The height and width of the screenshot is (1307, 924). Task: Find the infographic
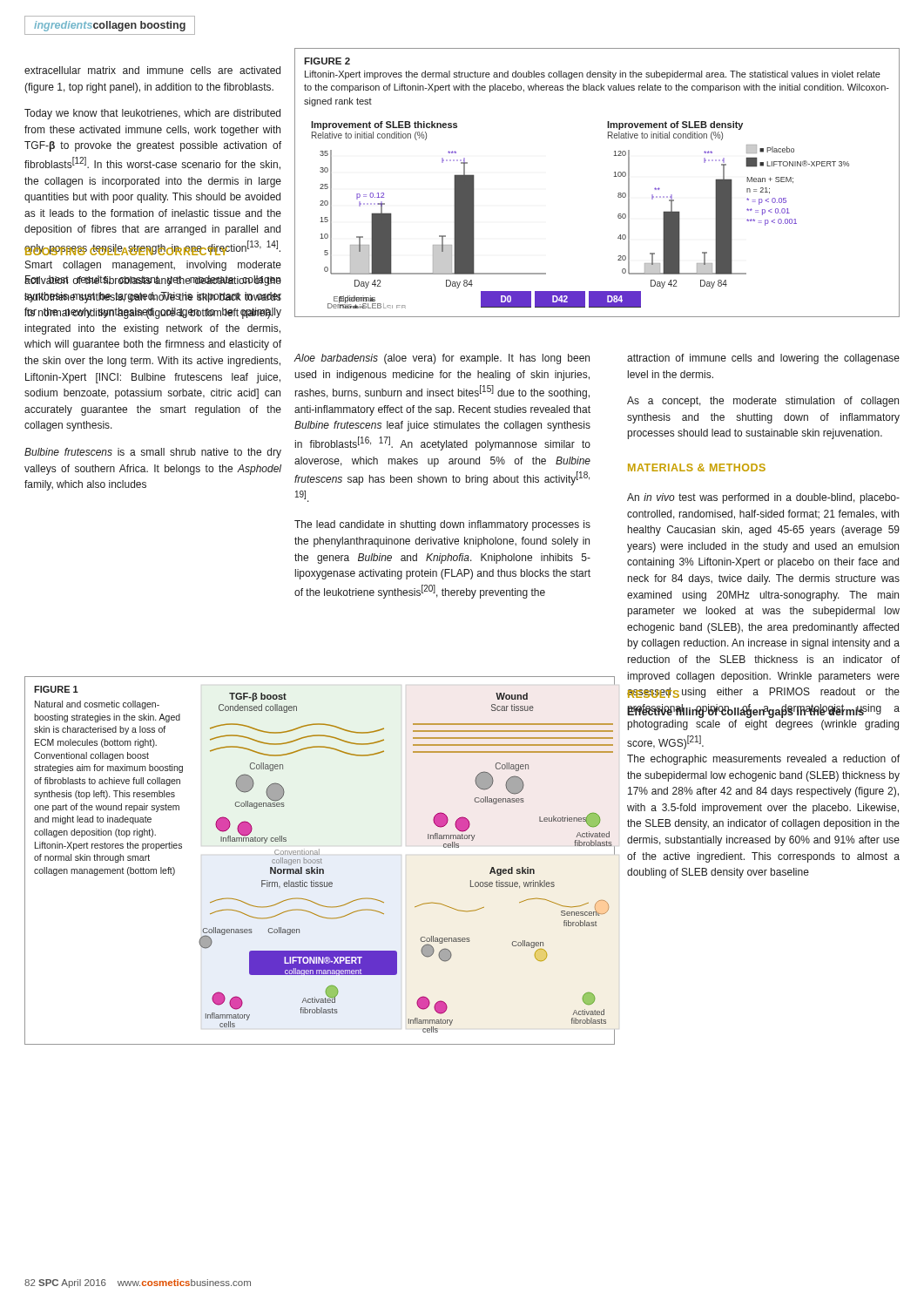click(x=320, y=860)
